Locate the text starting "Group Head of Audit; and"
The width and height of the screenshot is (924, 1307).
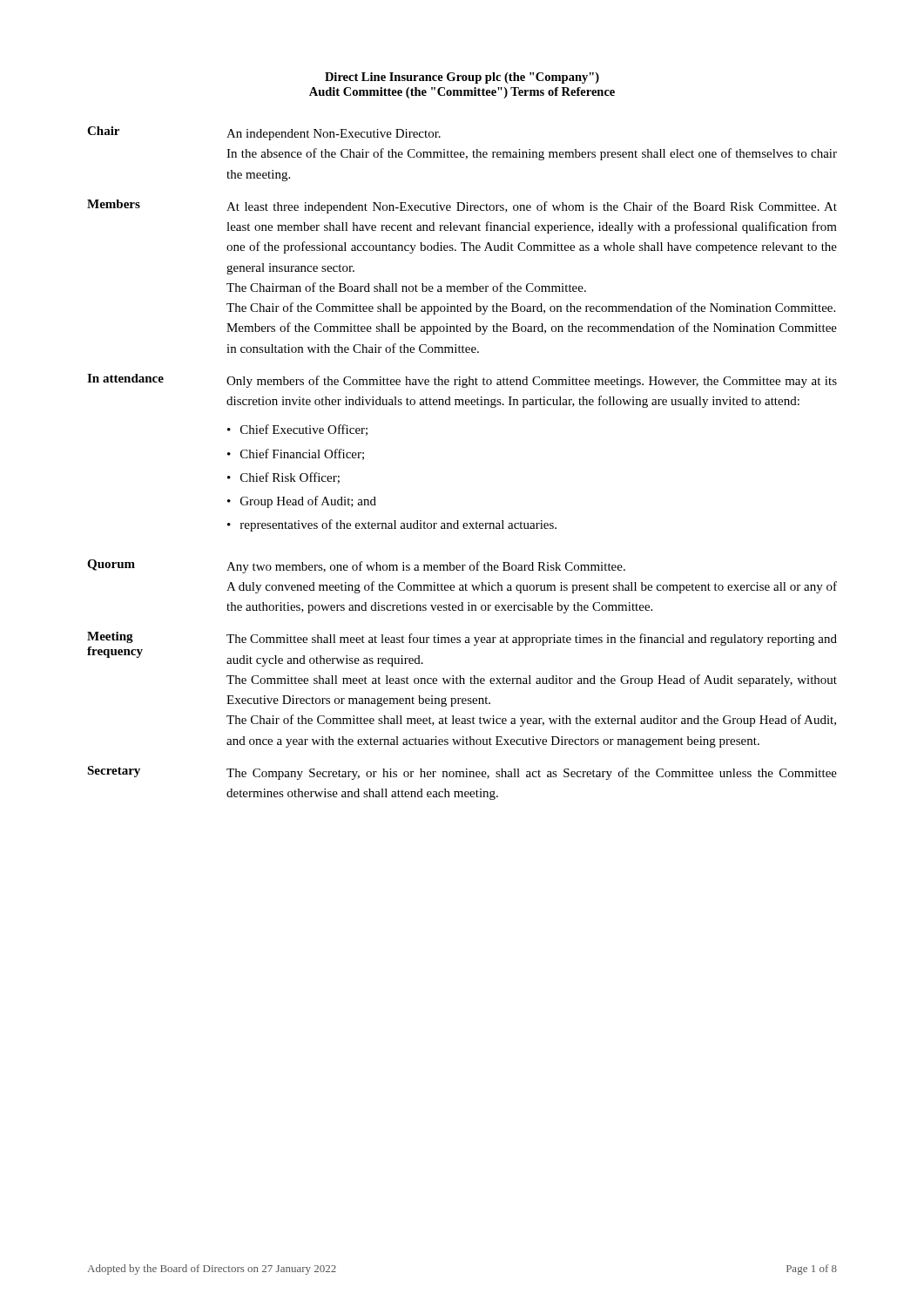(308, 501)
